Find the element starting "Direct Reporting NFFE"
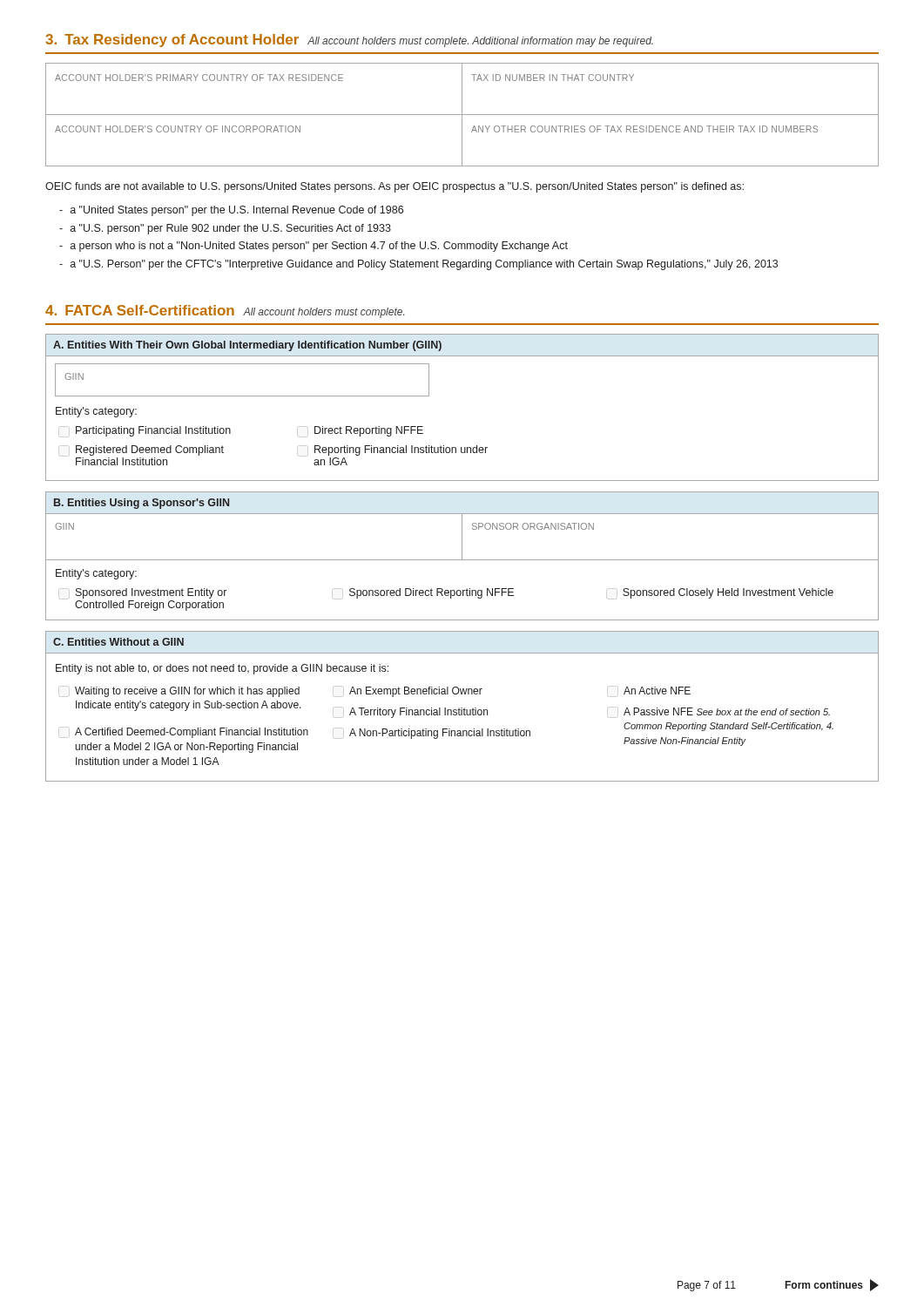The height and width of the screenshot is (1307, 924). (360, 431)
